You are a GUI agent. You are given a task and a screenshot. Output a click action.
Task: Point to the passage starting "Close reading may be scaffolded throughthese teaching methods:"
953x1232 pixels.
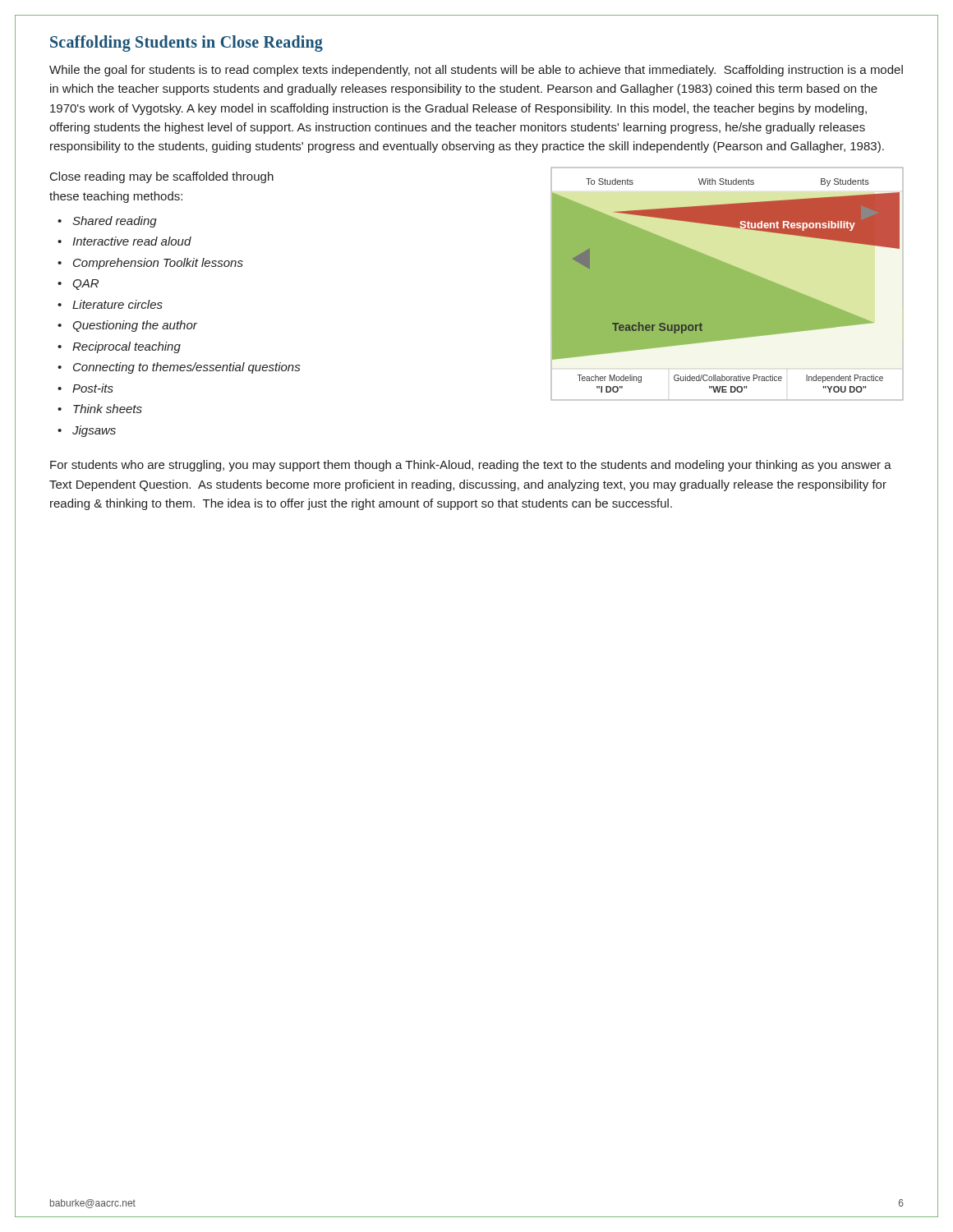click(162, 186)
